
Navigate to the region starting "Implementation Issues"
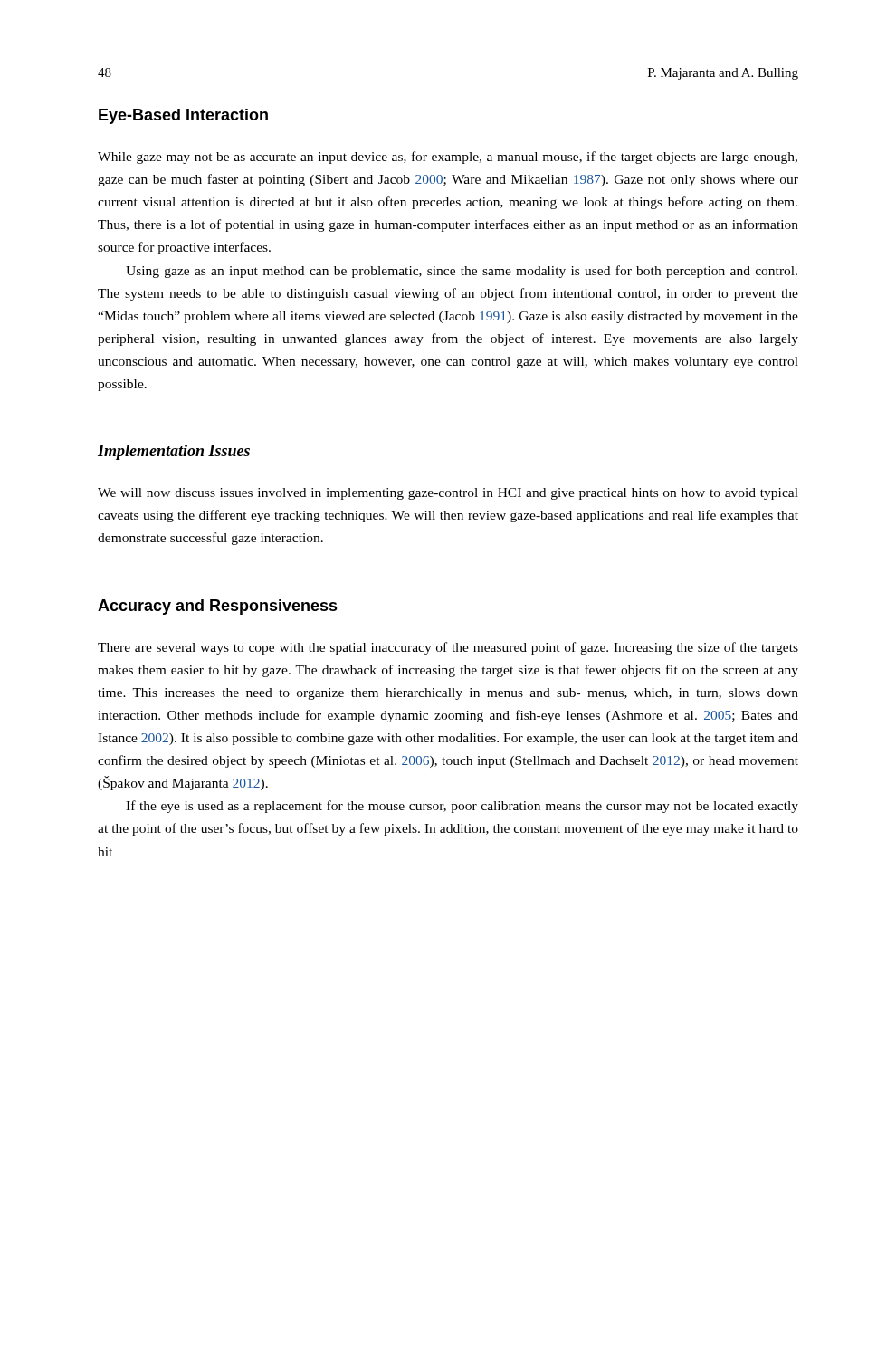click(x=174, y=452)
